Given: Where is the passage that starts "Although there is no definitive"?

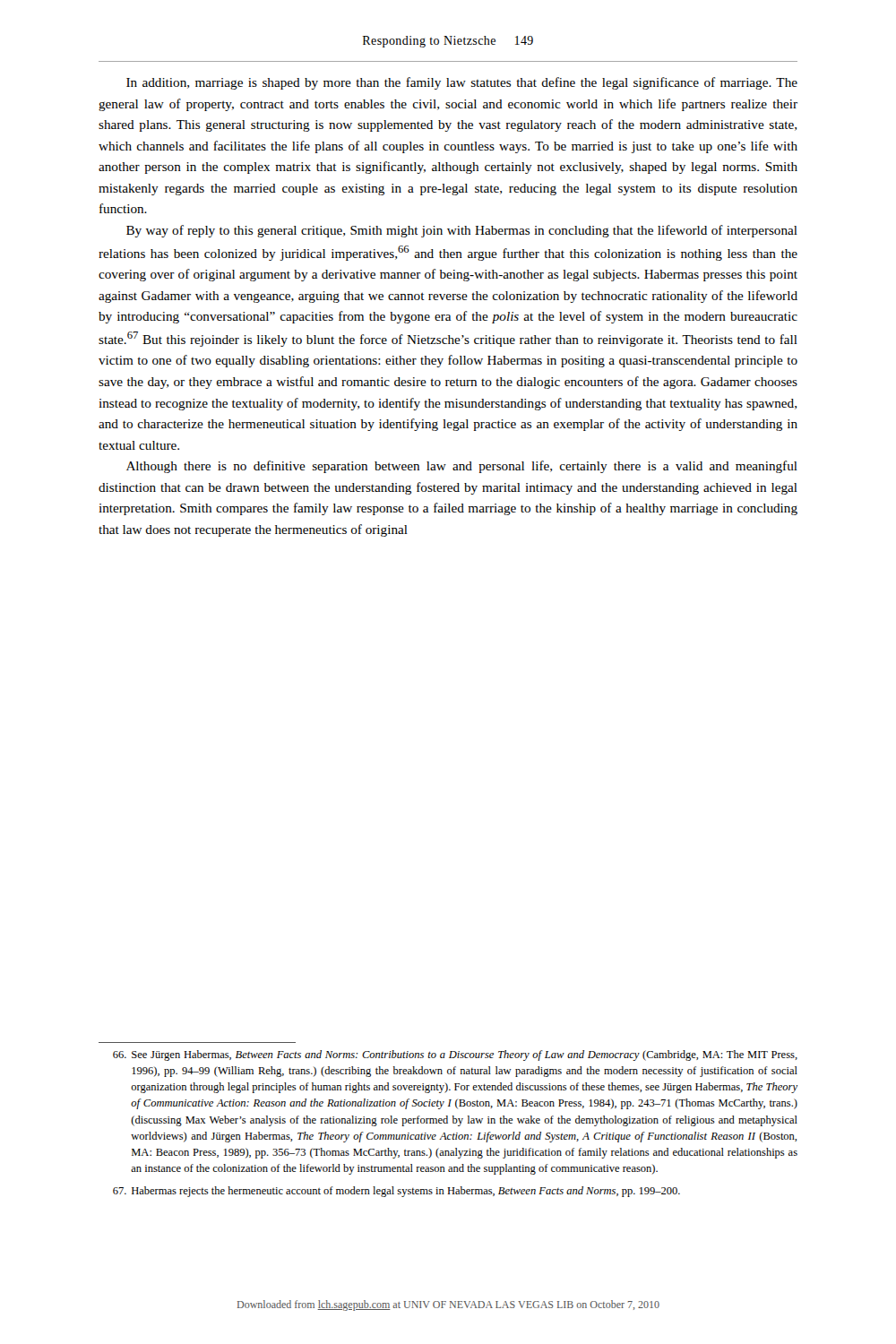Looking at the screenshot, I should [x=448, y=498].
